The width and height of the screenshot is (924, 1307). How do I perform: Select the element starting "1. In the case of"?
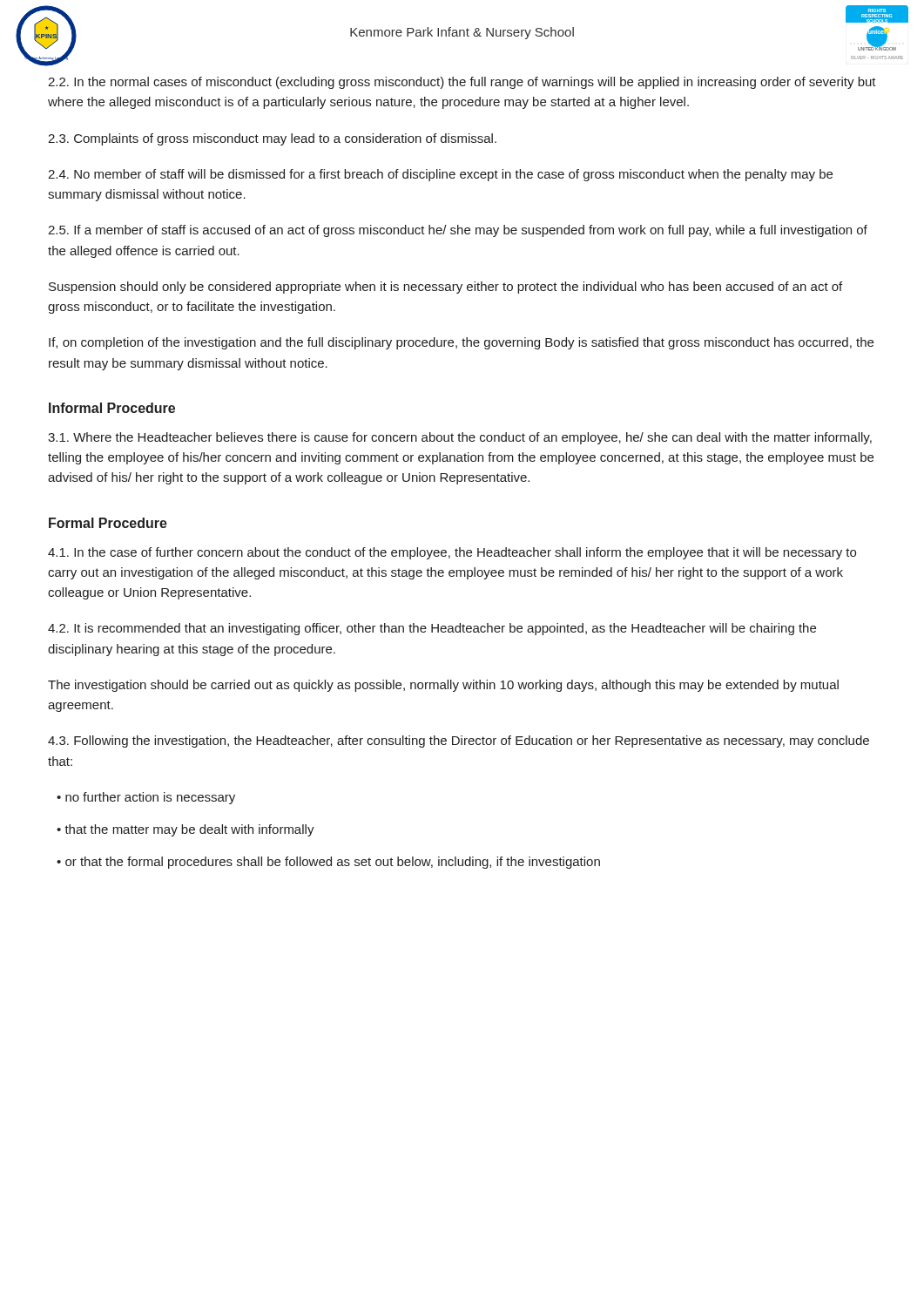pos(452,572)
